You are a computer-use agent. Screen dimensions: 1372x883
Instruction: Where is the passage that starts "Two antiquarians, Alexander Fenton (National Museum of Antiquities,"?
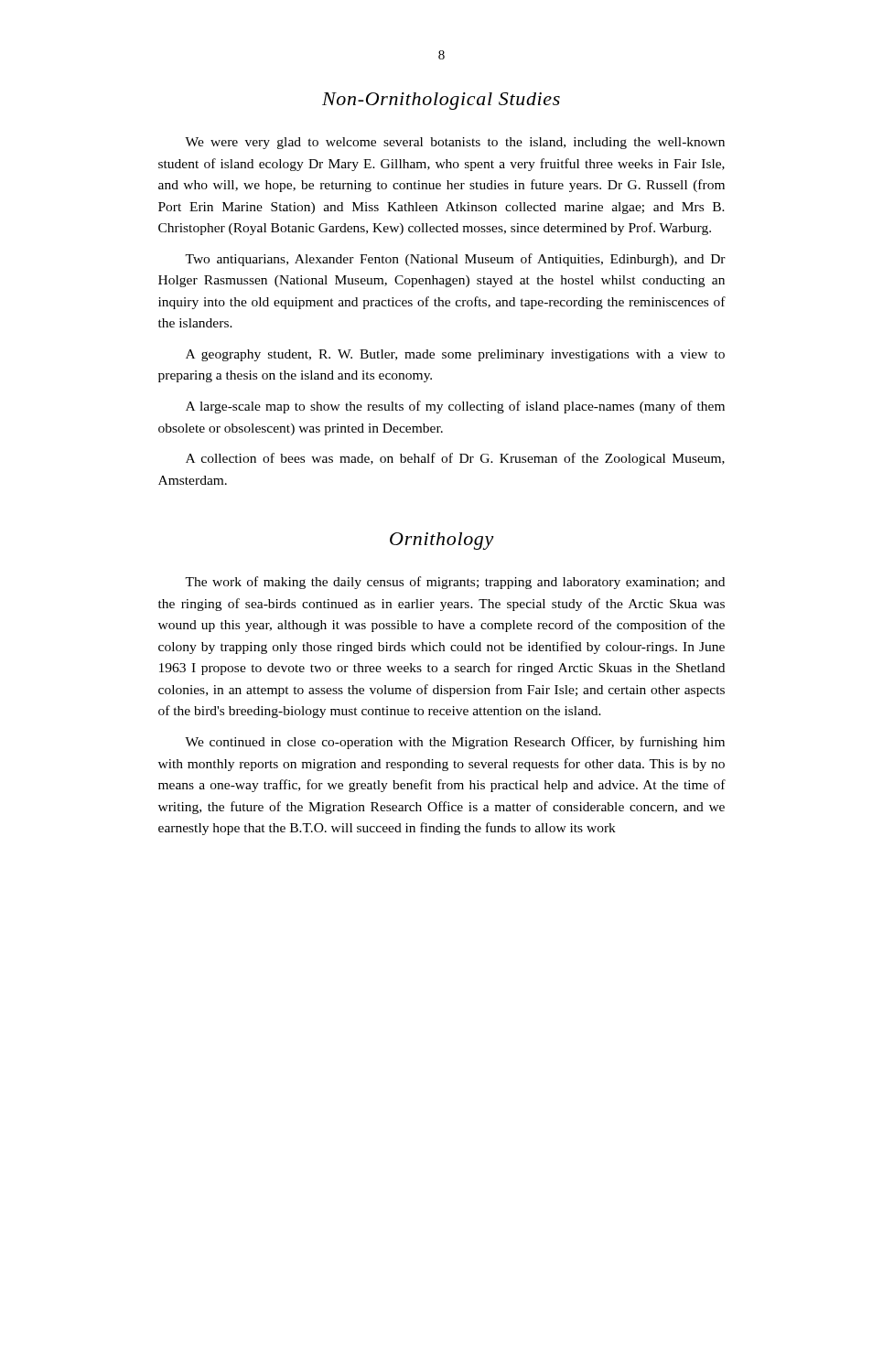(x=442, y=290)
